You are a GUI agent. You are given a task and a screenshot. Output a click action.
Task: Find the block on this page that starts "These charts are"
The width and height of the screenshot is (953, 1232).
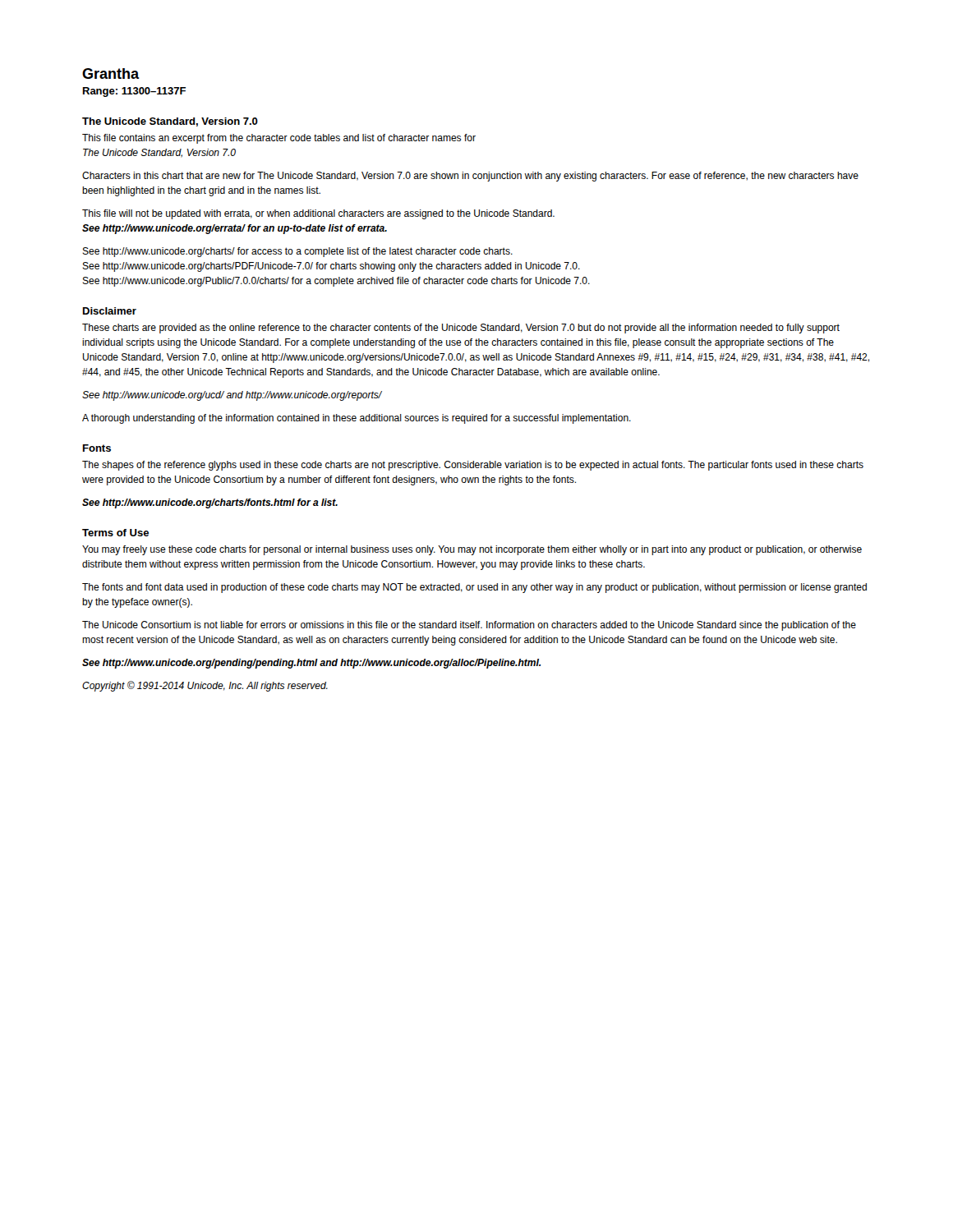click(x=476, y=350)
